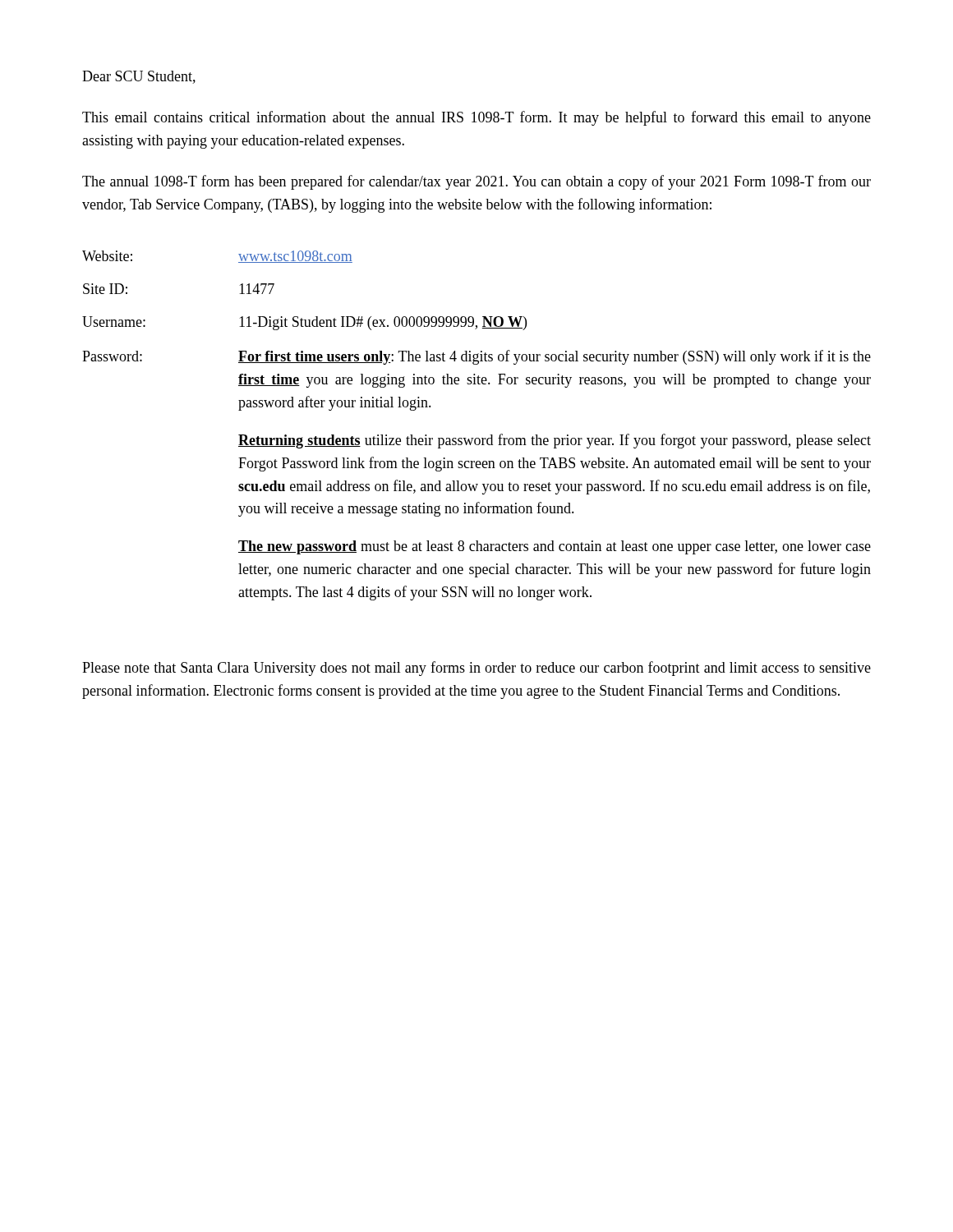Point to the element starting "Please note that Santa Clara"
Image resolution: width=953 pixels, height=1232 pixels.
(x=476, y=679)
